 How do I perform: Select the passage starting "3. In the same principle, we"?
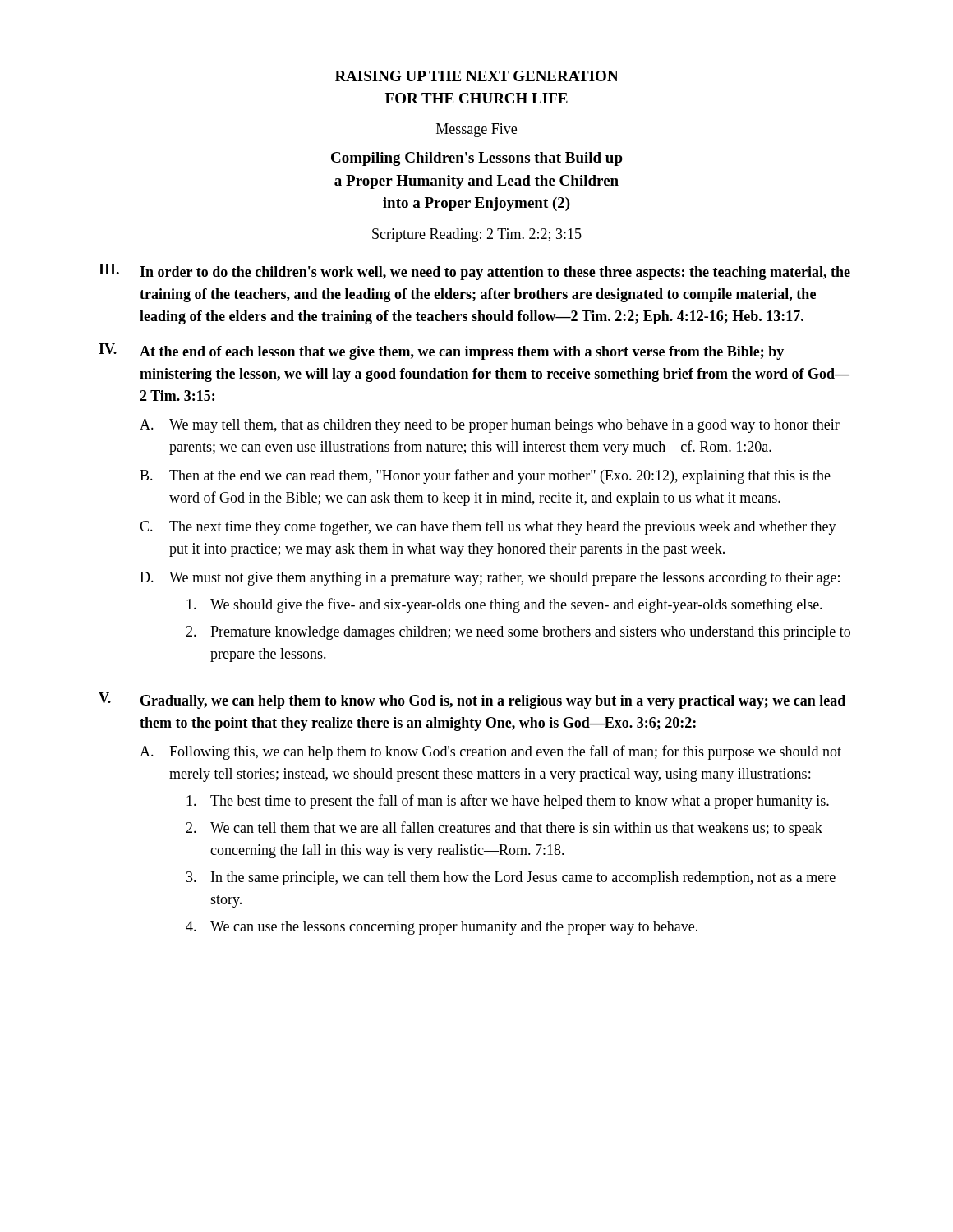coord(520,889)
